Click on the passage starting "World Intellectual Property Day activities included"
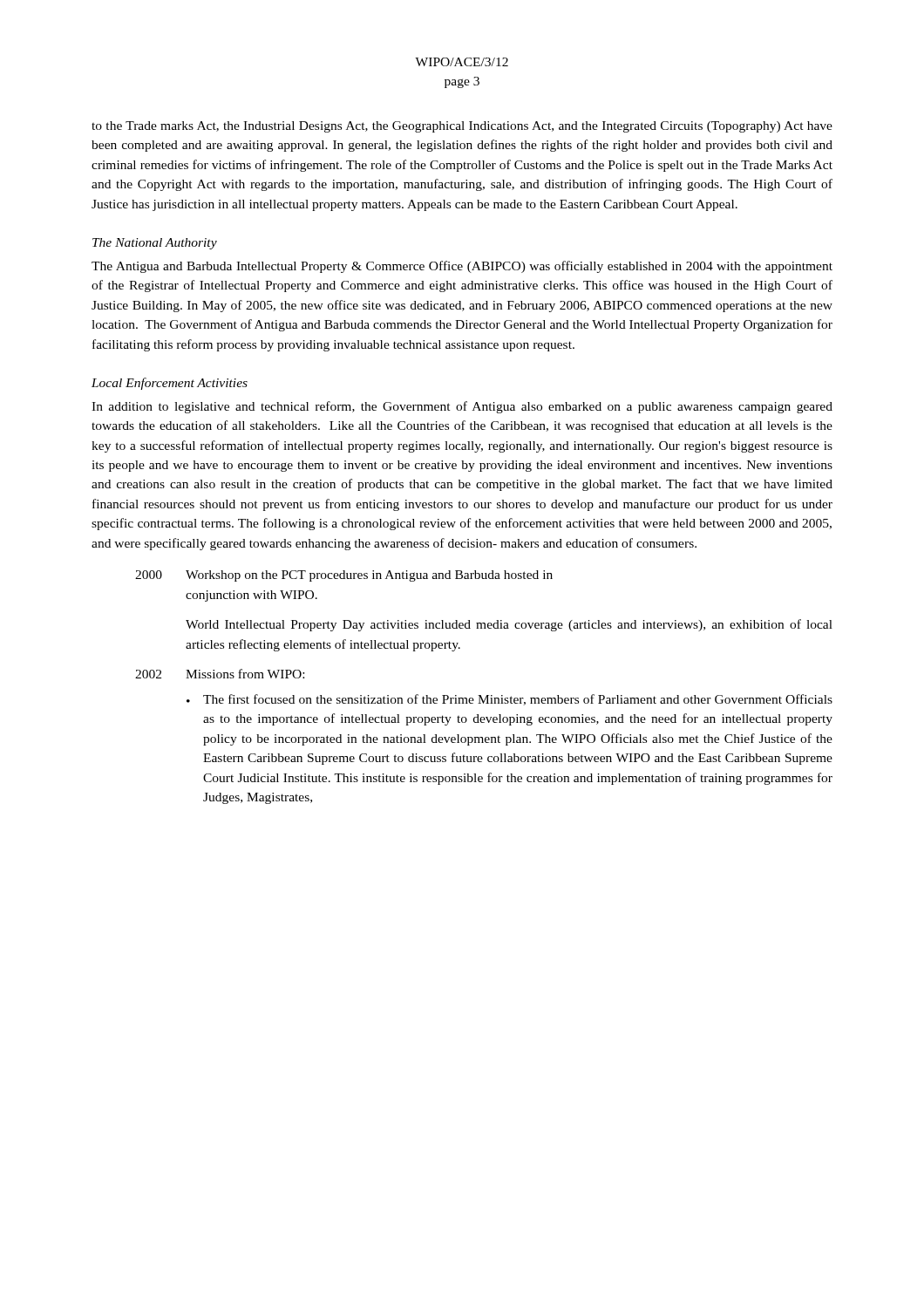Screen dimensions: 1308x924 click(509, 634)
